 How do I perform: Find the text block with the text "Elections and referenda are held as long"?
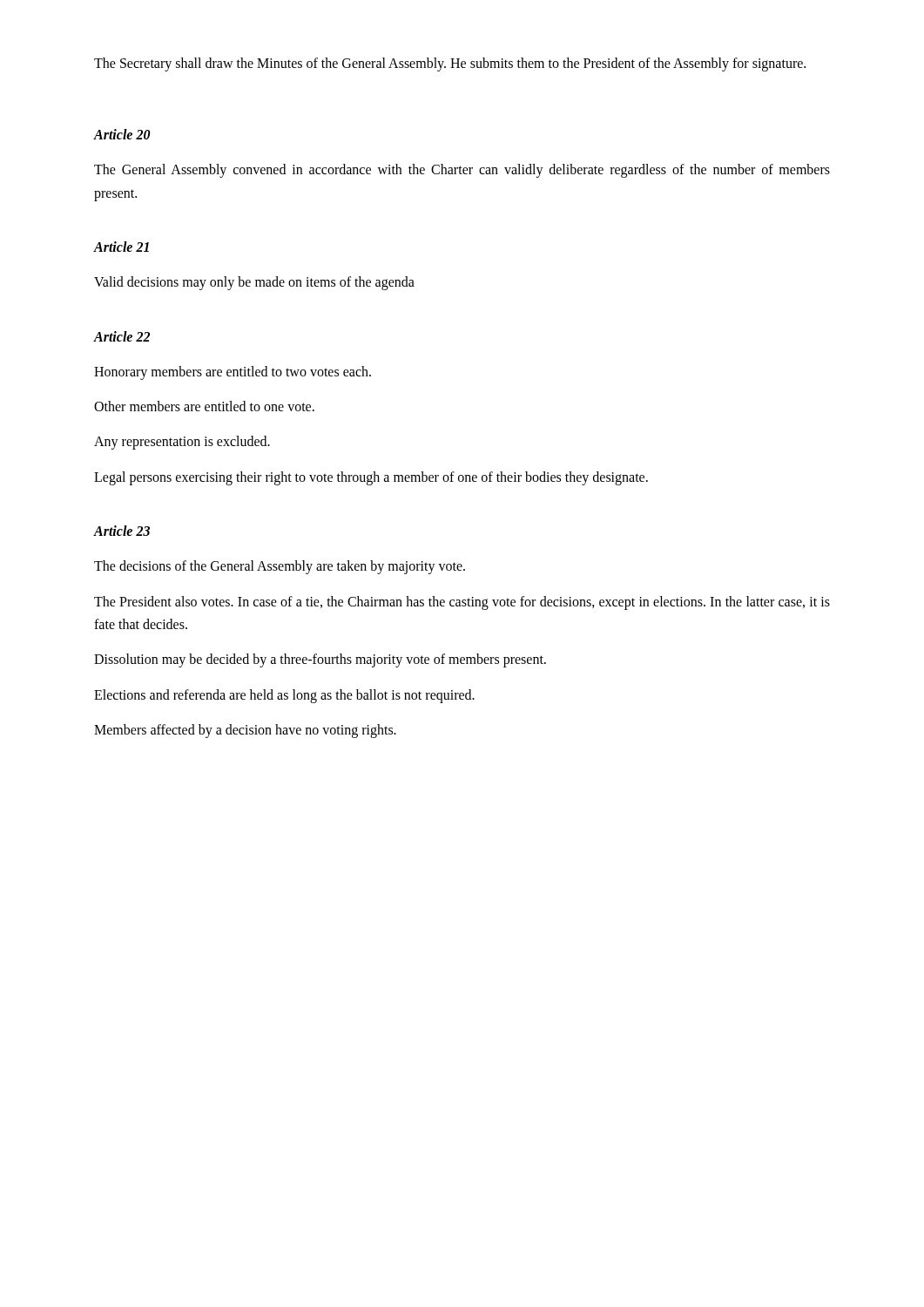tap(285, 695)
